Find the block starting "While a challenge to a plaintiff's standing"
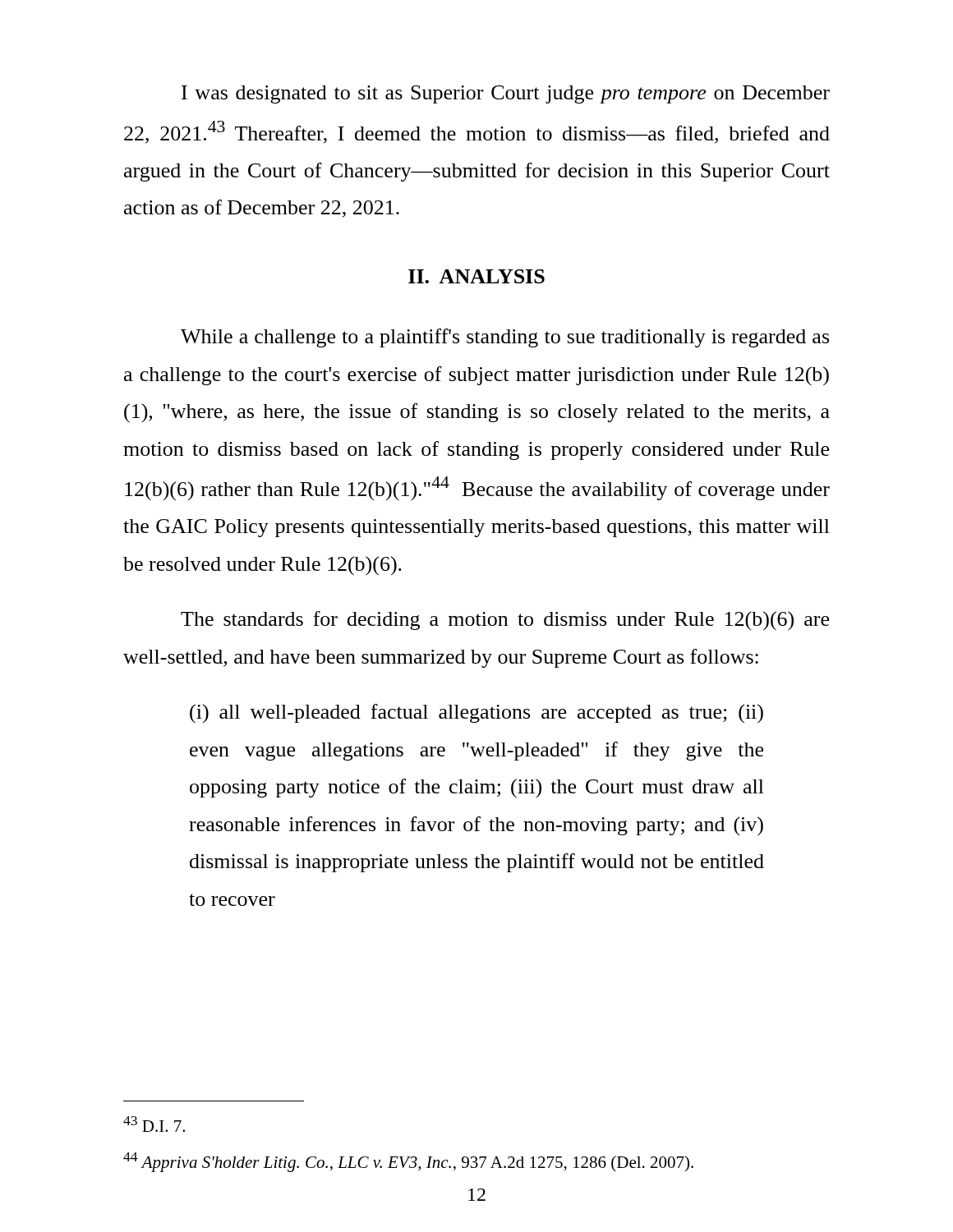This screenshot has width=953, height=1232. click(x=476, y=450)
